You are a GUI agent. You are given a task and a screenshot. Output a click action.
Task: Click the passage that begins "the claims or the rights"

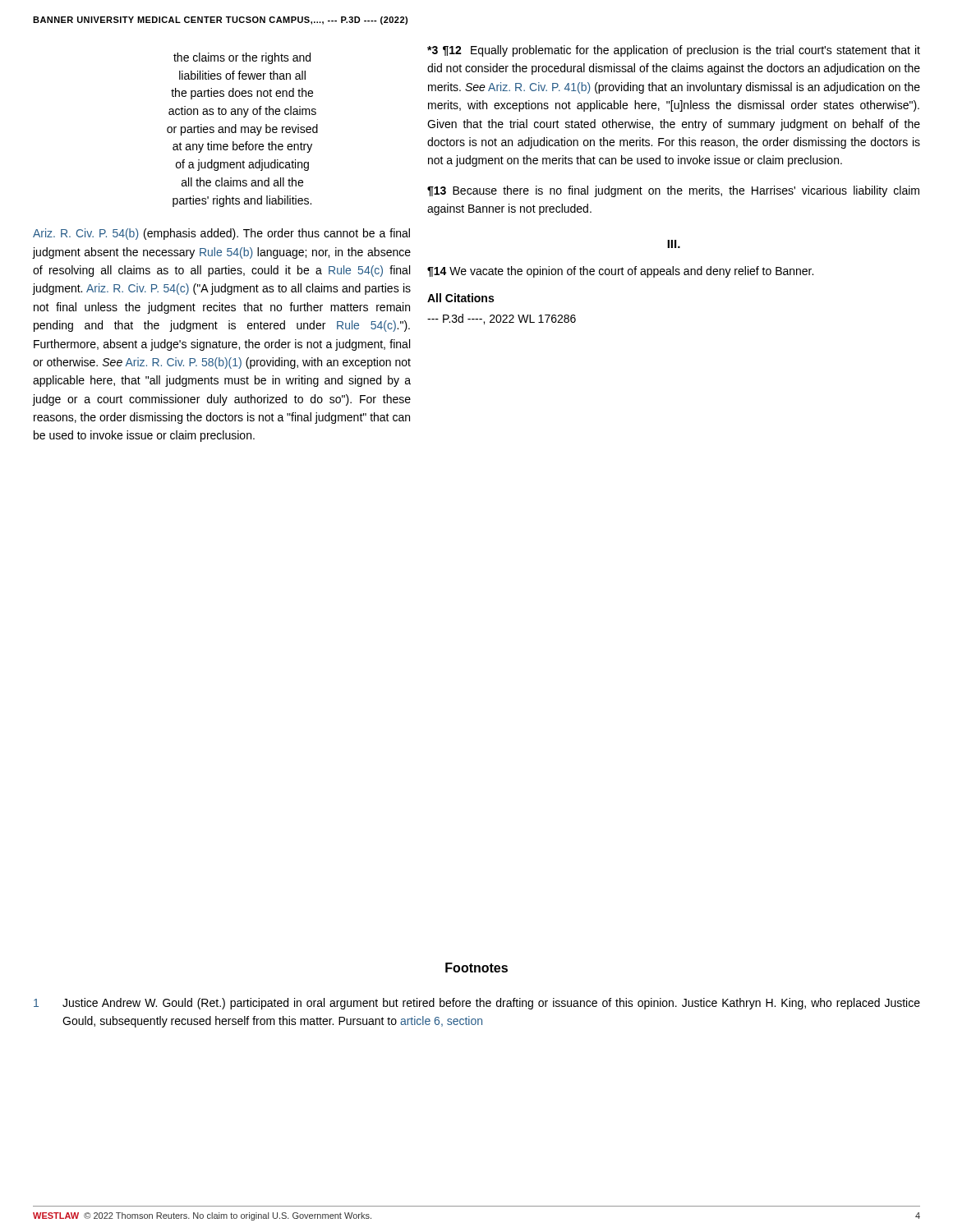[x=242, y=129]
